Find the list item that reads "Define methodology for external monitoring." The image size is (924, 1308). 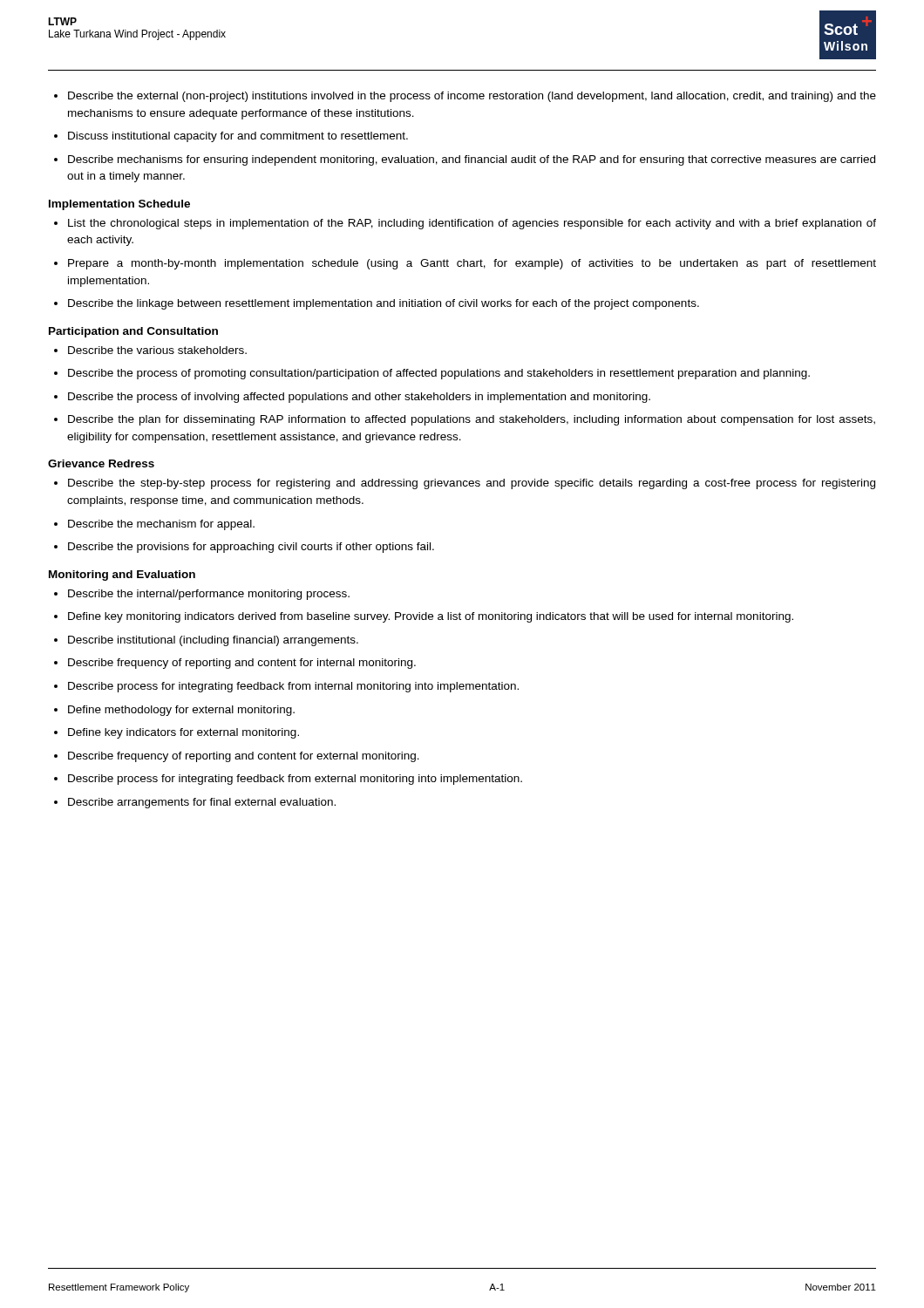tap(181, 709)
